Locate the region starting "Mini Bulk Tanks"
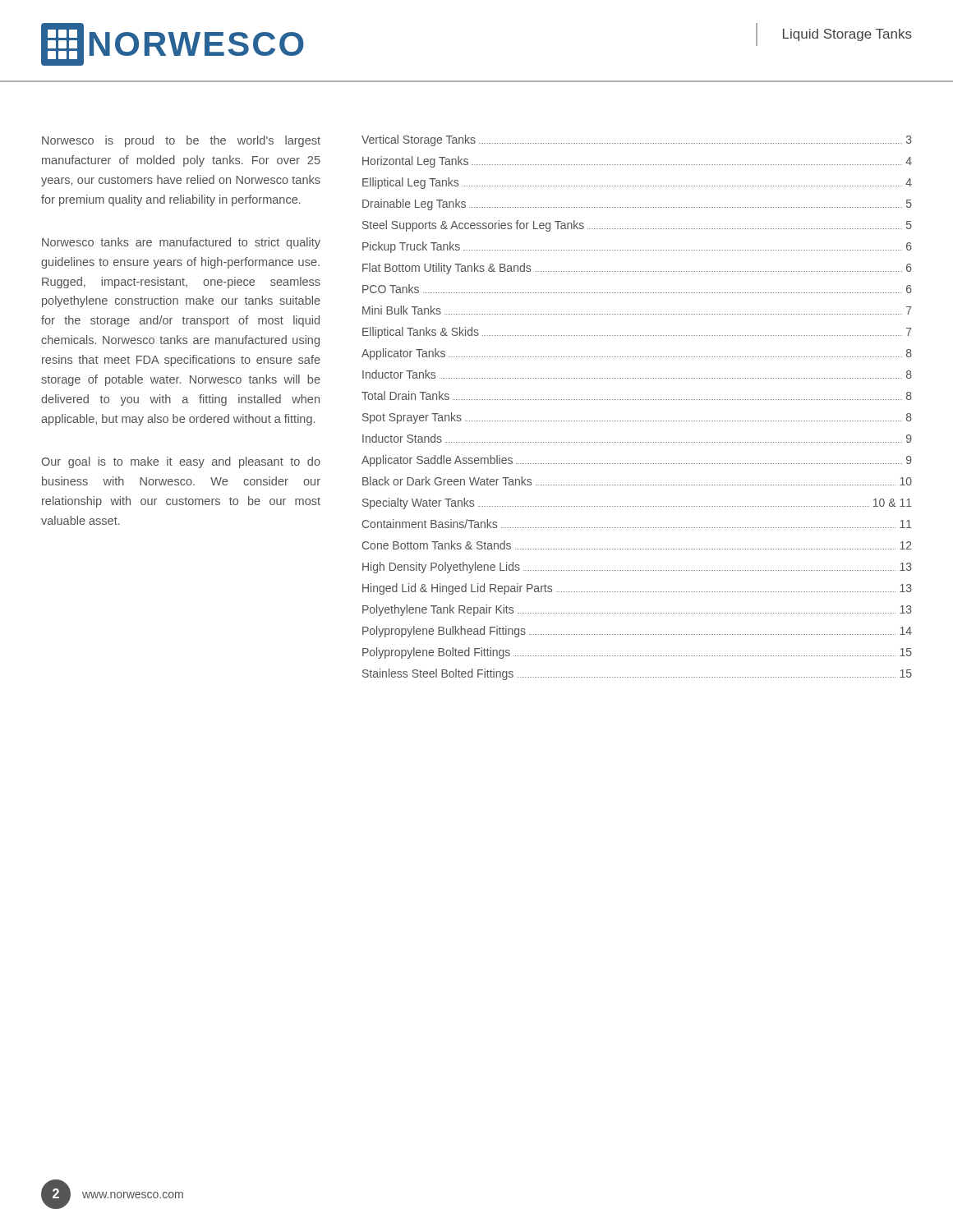This screenshot has width=953, height=1232. (x=637, y=311)
